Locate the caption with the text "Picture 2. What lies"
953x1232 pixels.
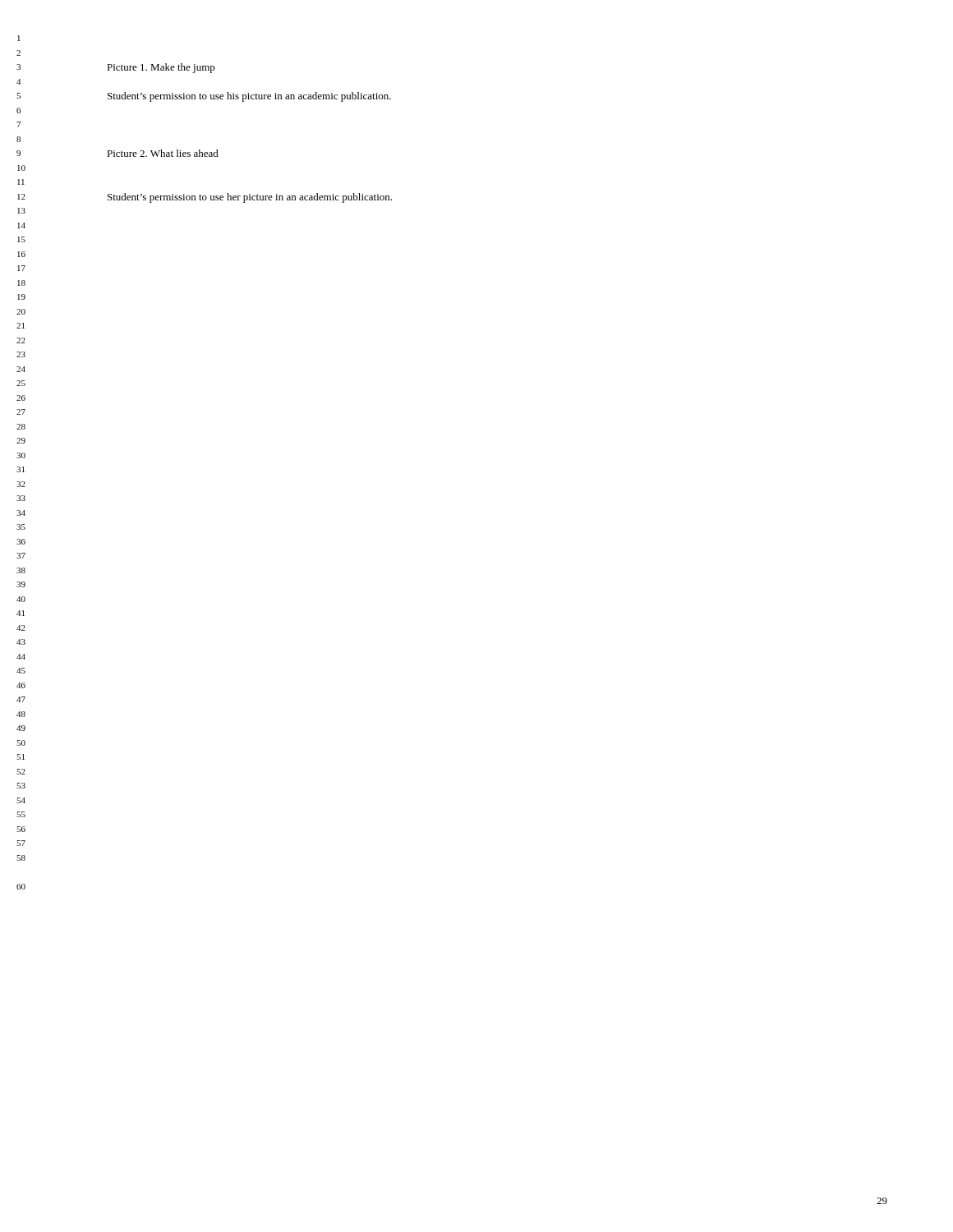(x=163, y=153)
